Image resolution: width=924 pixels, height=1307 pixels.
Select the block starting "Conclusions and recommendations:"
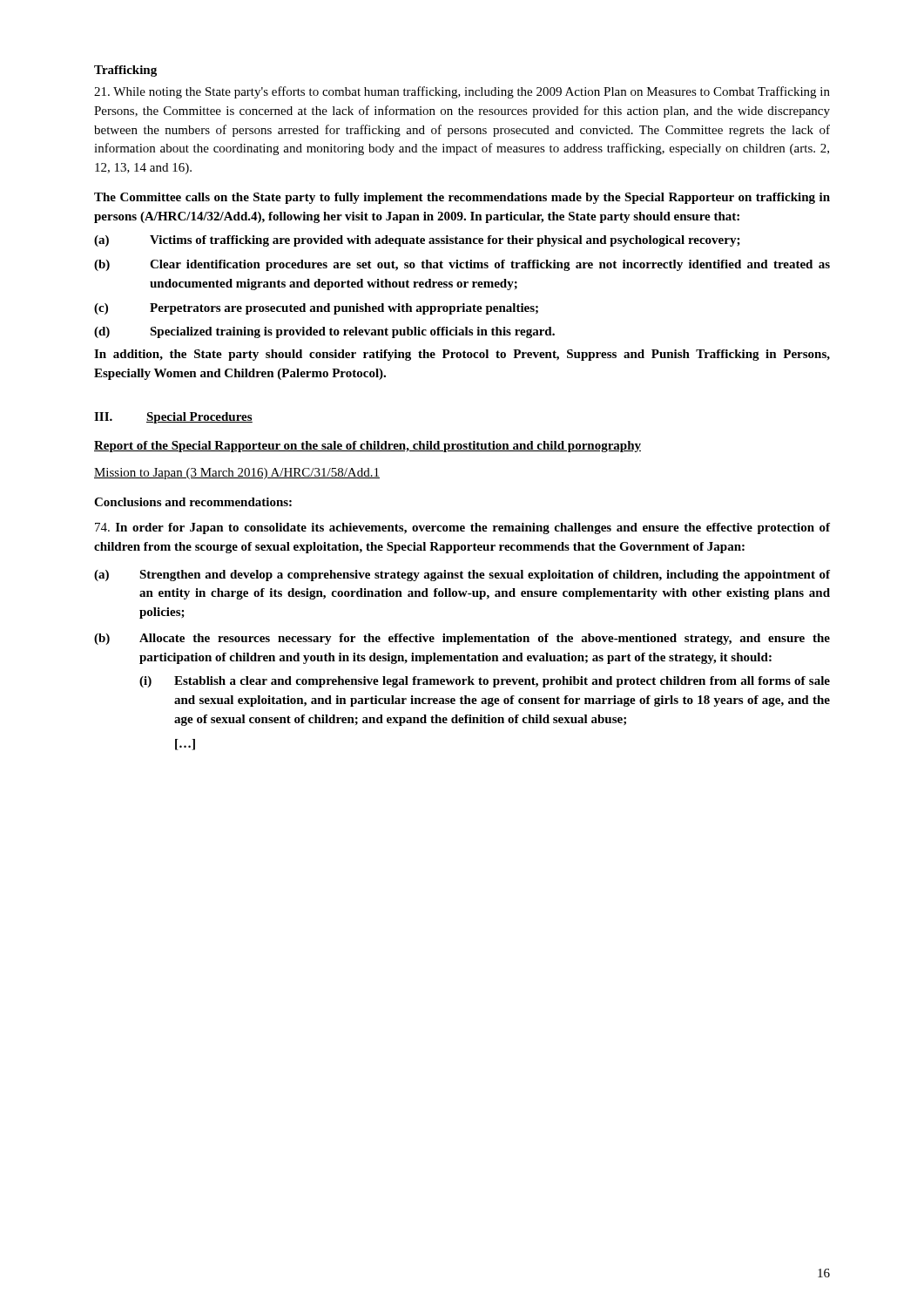193,502
